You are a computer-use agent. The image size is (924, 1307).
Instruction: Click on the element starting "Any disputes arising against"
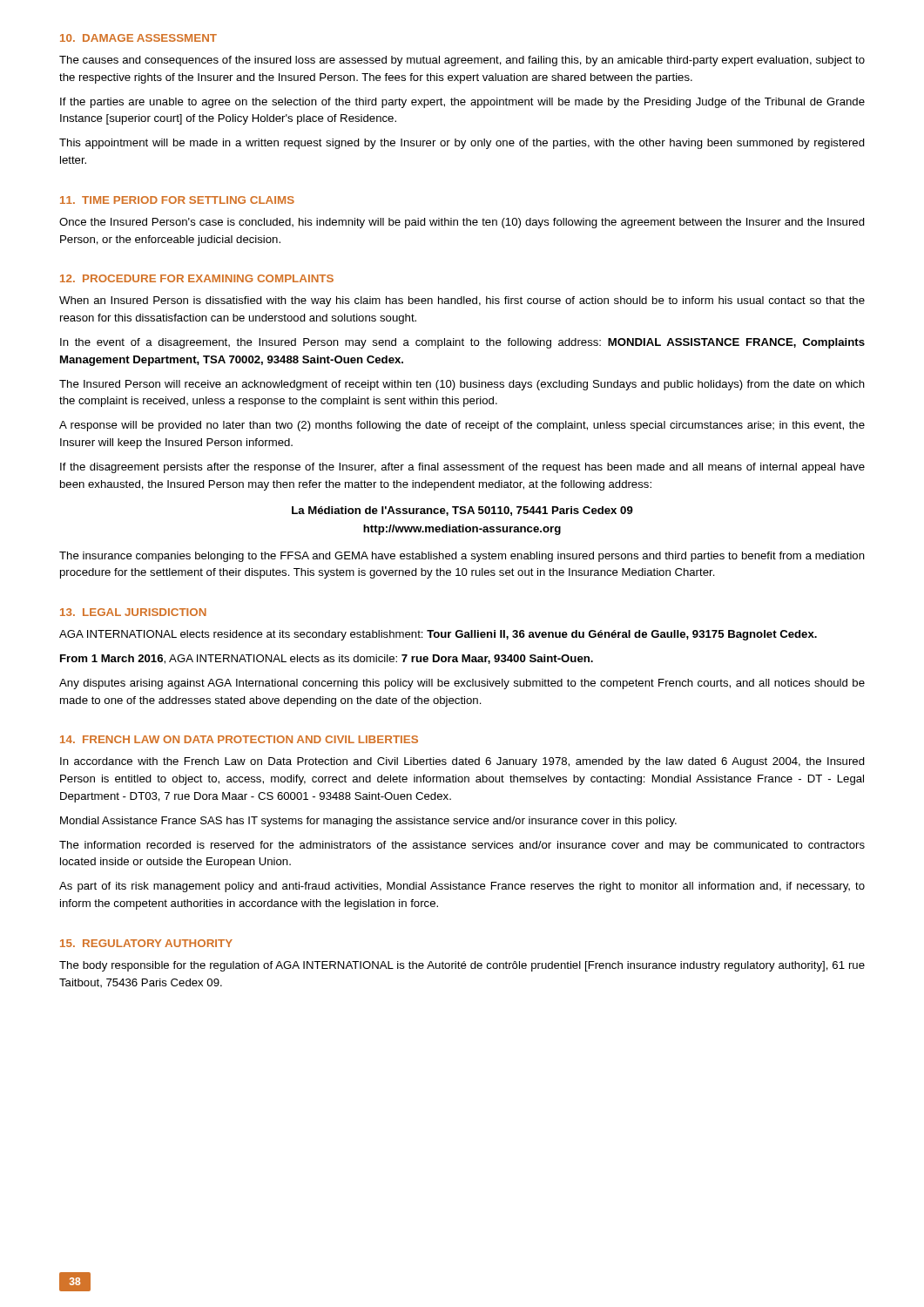coord(462,691)
